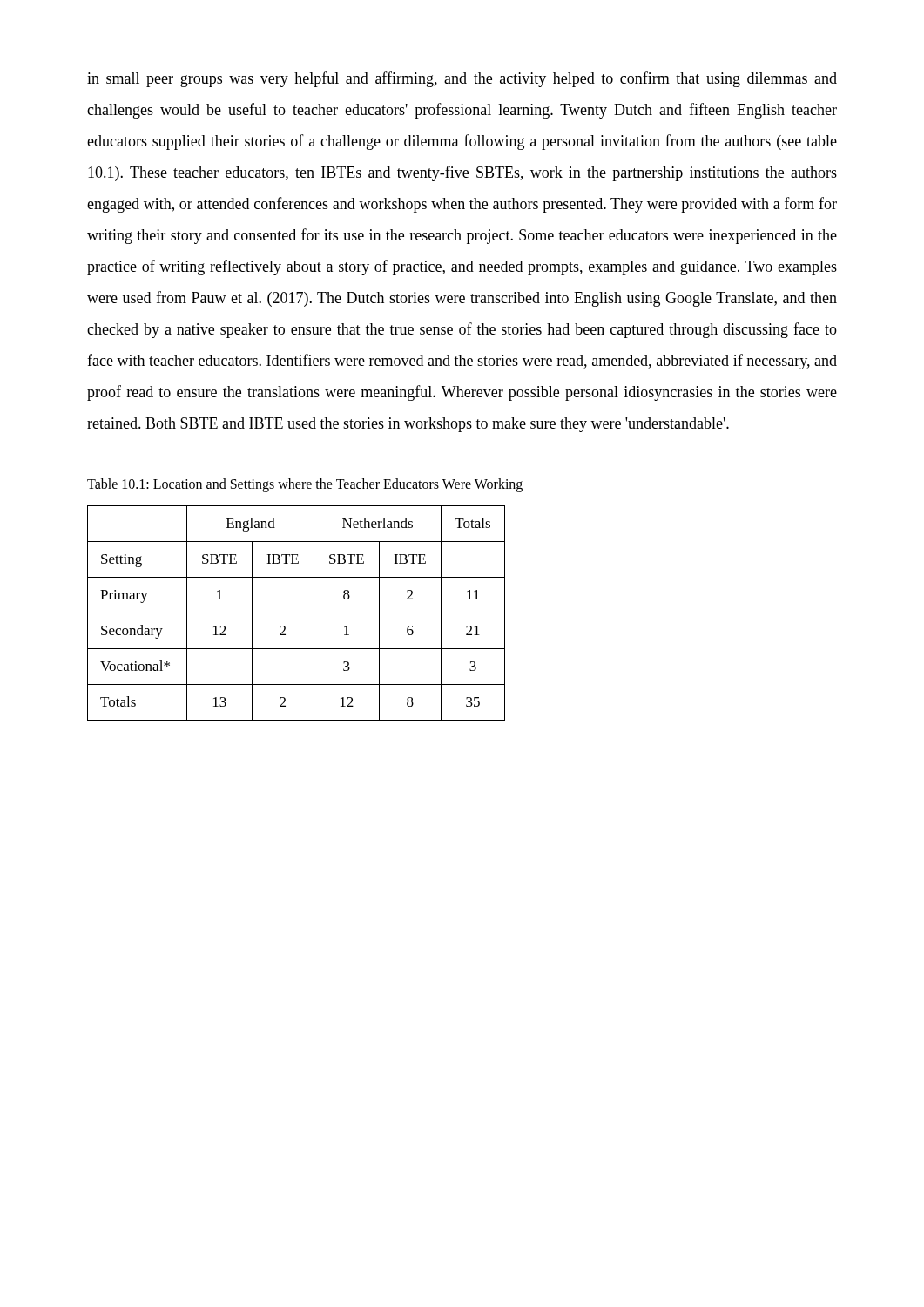This screenshot has width=924, height=1307.
Task: Select the caption with the text "Table 10.1: Location and Settings"
Action: [462, 485]
